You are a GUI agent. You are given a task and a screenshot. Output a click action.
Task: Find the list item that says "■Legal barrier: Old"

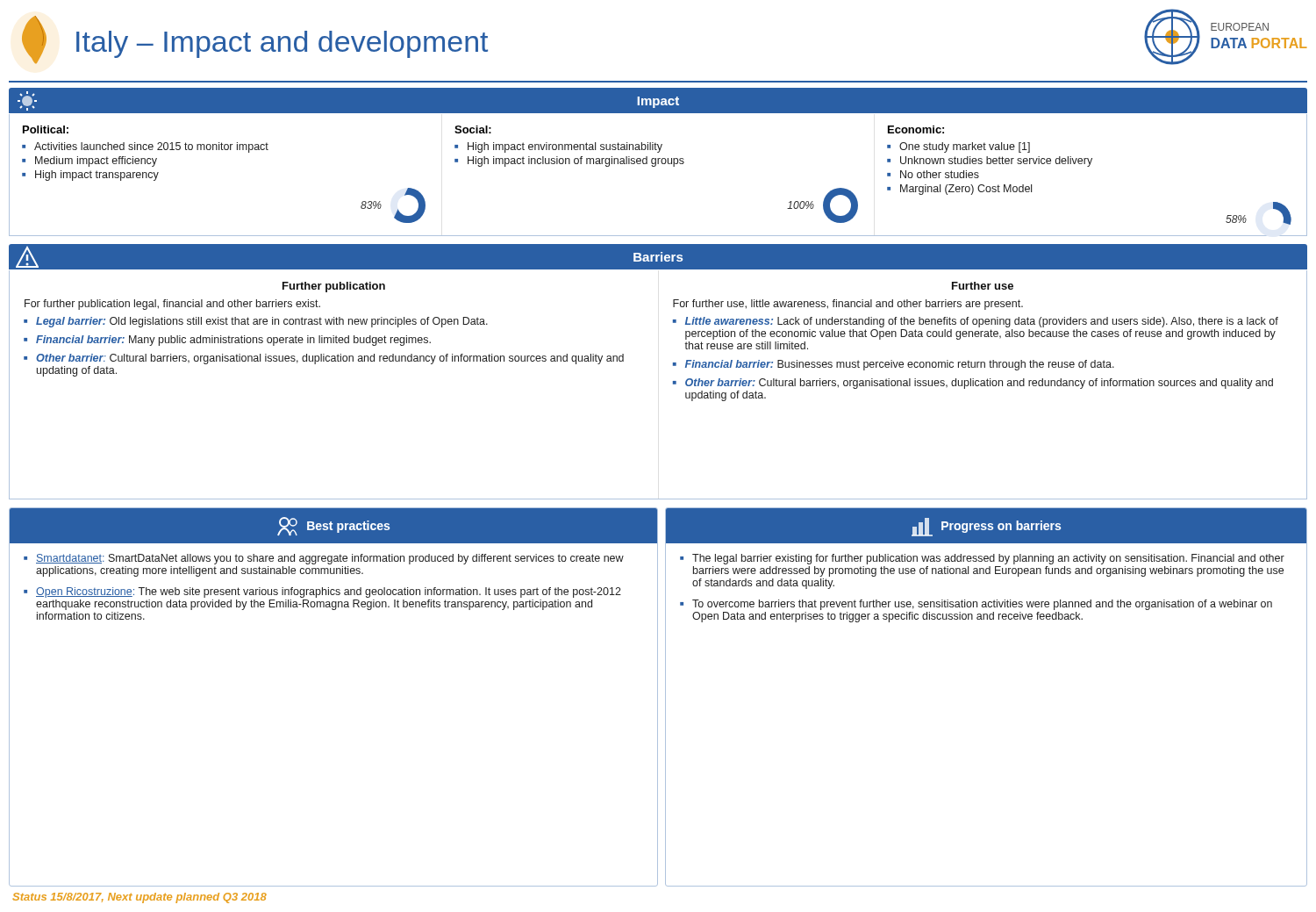256,321
